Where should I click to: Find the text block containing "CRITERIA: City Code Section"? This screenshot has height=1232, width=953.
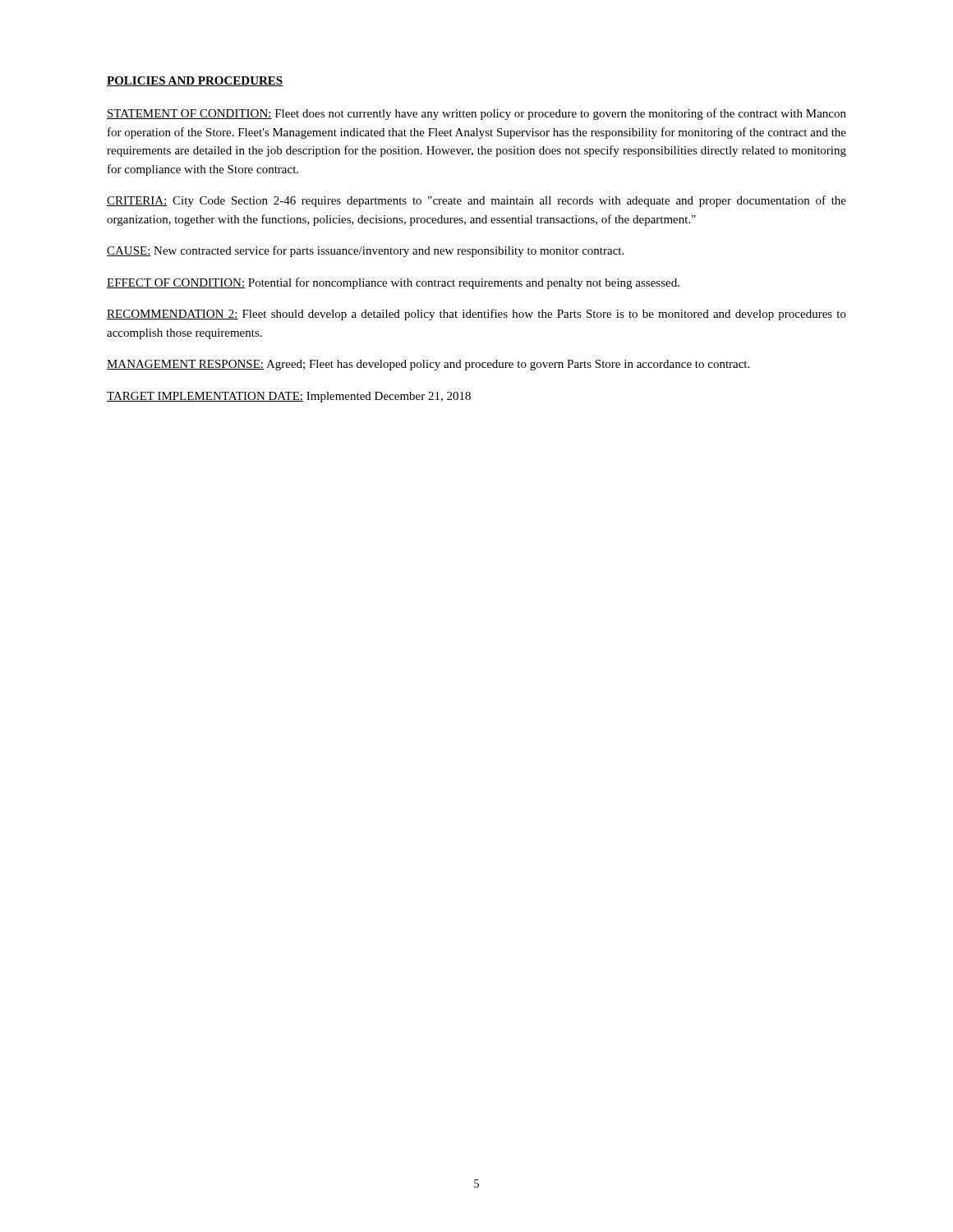(476, 210)
